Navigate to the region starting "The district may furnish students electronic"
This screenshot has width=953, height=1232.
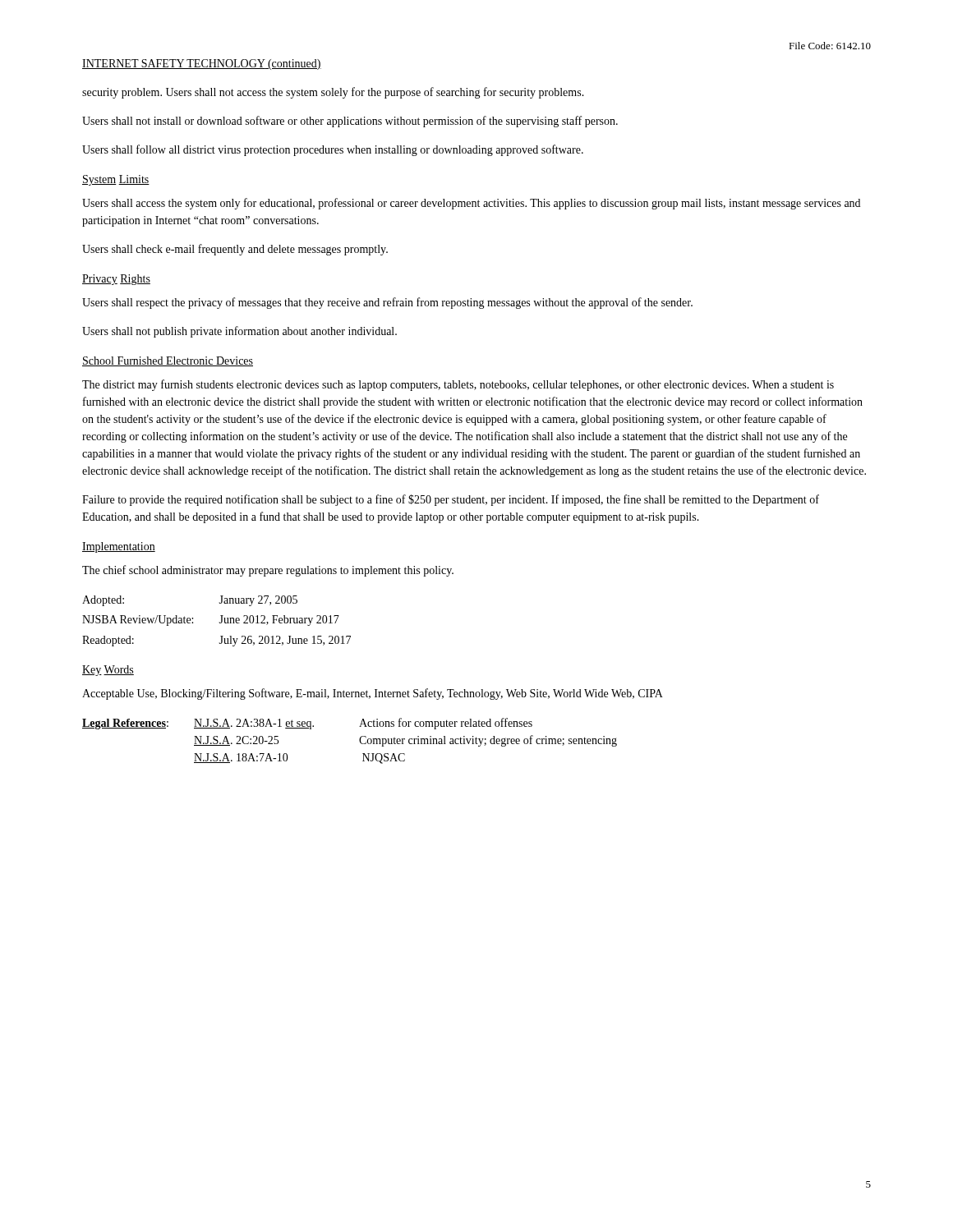[x=474, y=428]
